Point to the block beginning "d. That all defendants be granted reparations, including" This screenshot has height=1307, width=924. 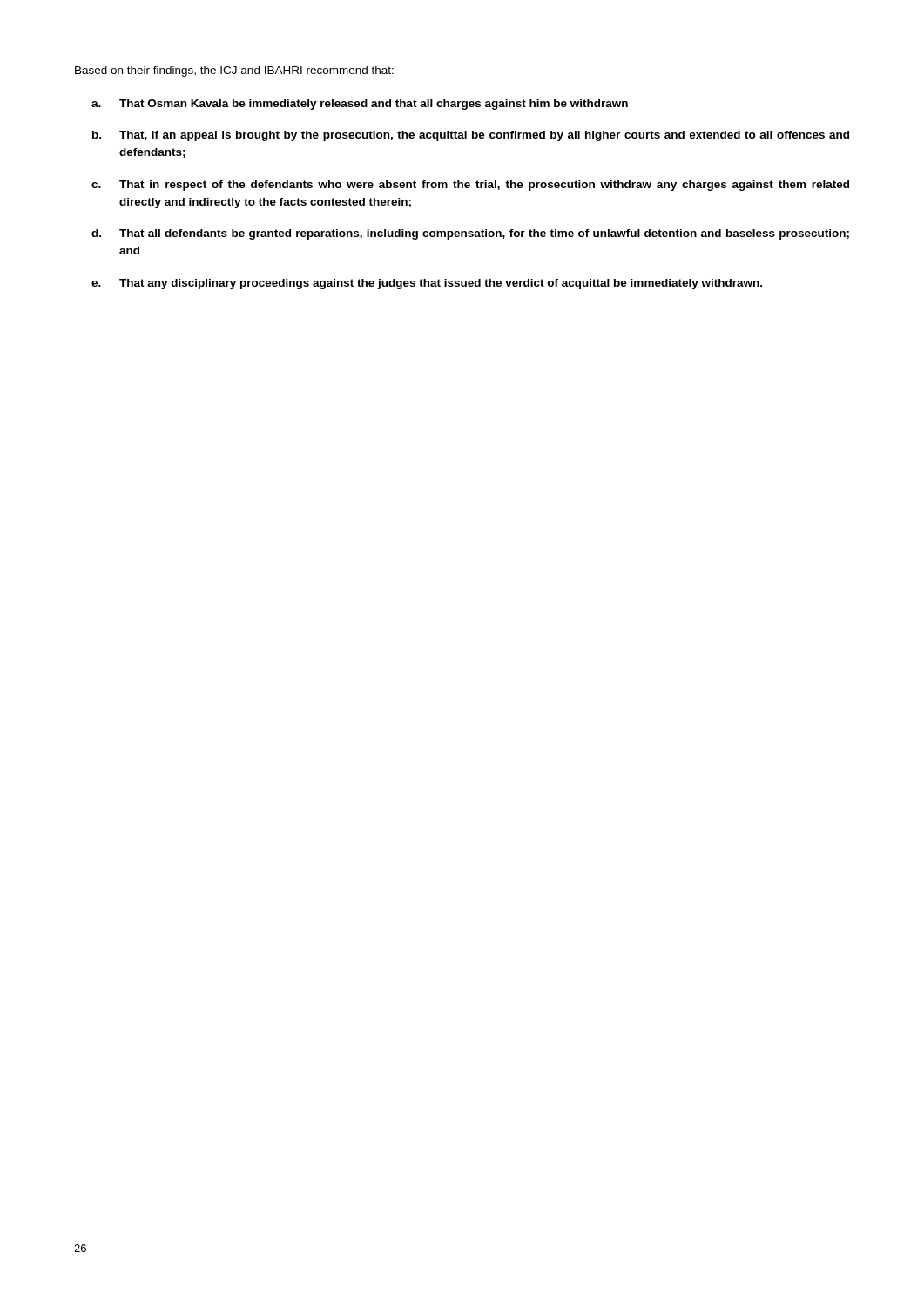click(471, 243)
